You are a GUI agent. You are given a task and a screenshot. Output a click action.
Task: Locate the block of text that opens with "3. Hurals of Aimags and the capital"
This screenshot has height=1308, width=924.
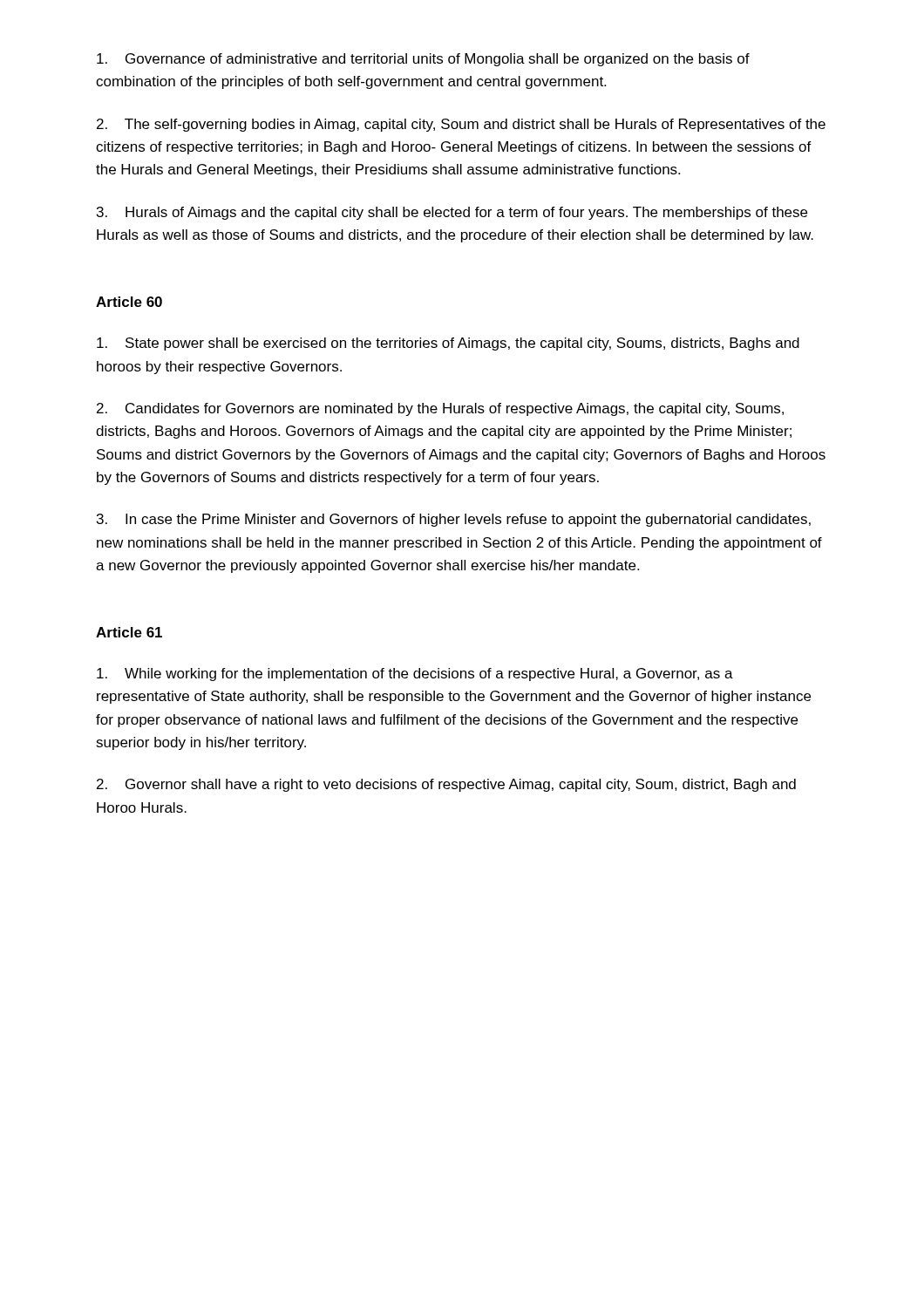[x=455, y=224]
